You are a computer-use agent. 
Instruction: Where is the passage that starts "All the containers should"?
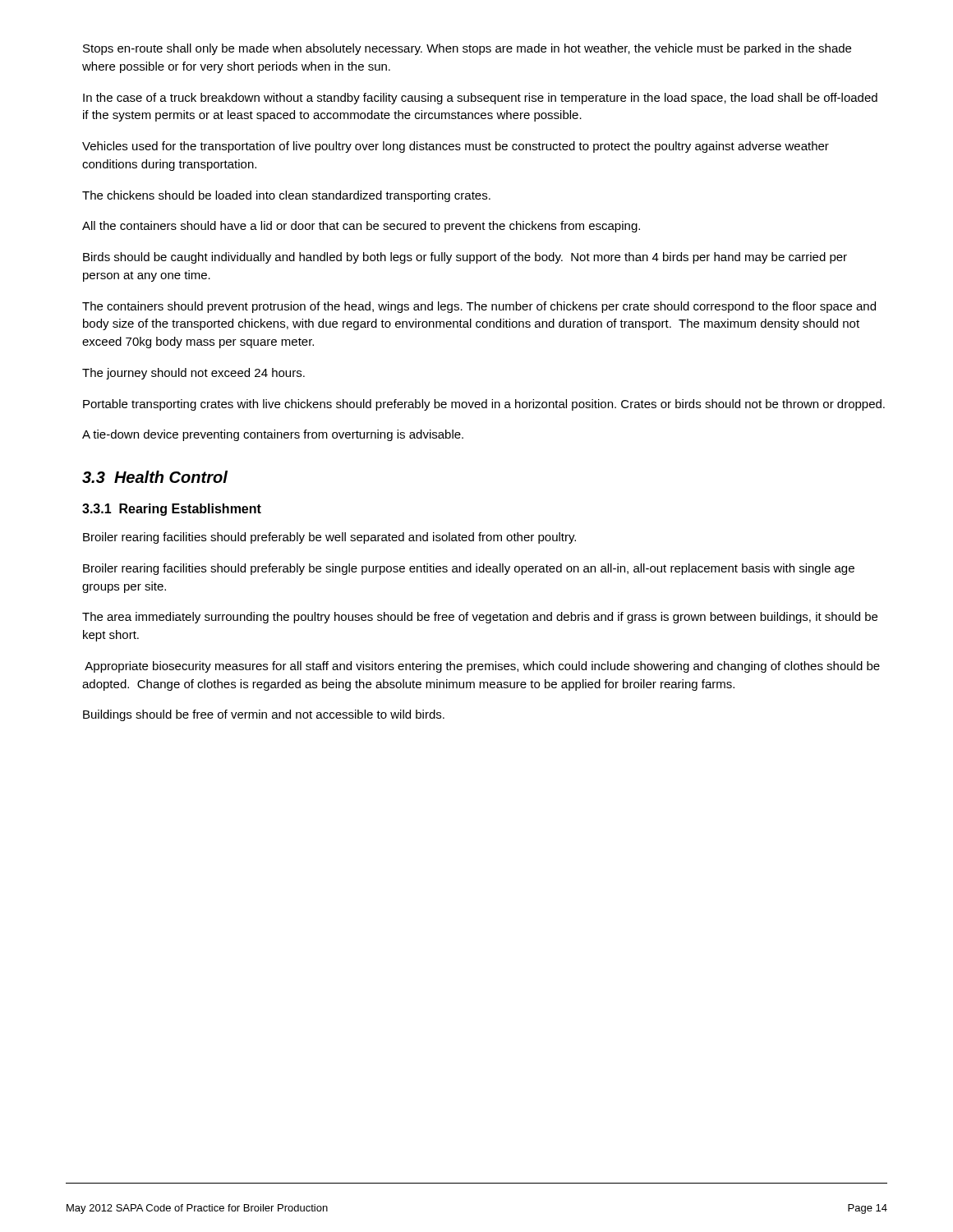click(x=362, y=226)
